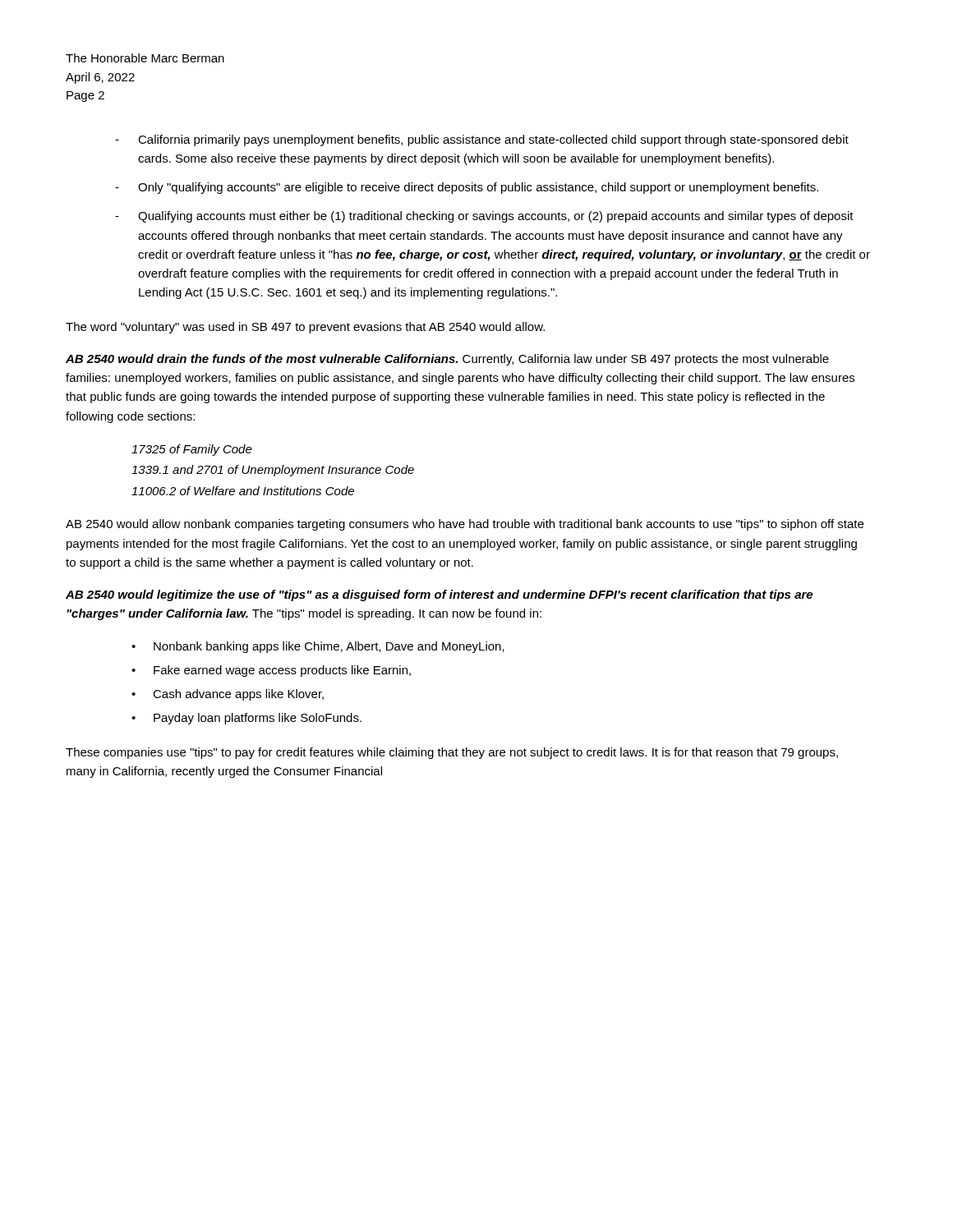Locate the region starting "• Cash advance apps like Klover,"

228,694
